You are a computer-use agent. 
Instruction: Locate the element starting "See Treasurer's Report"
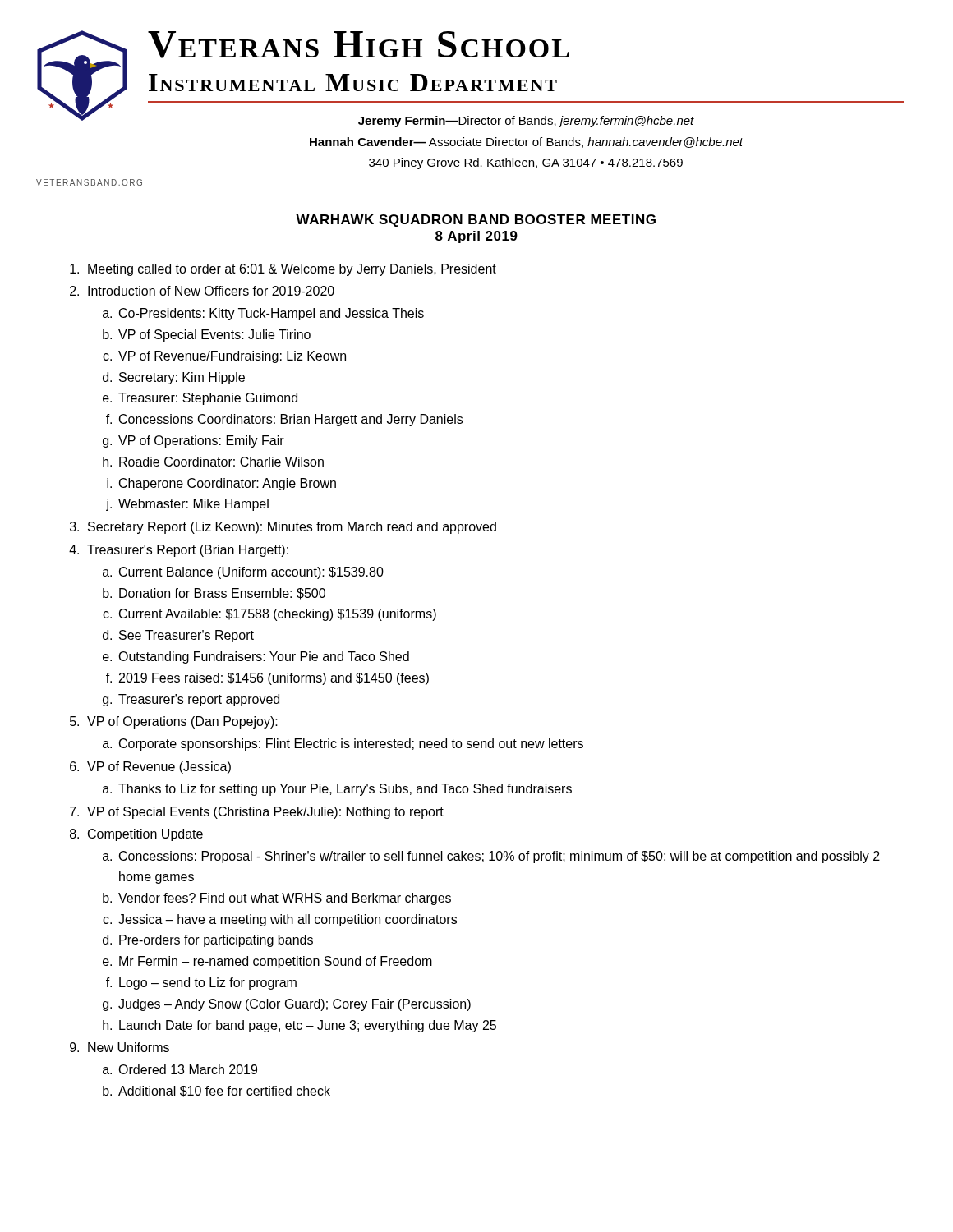tap(186, 636)
